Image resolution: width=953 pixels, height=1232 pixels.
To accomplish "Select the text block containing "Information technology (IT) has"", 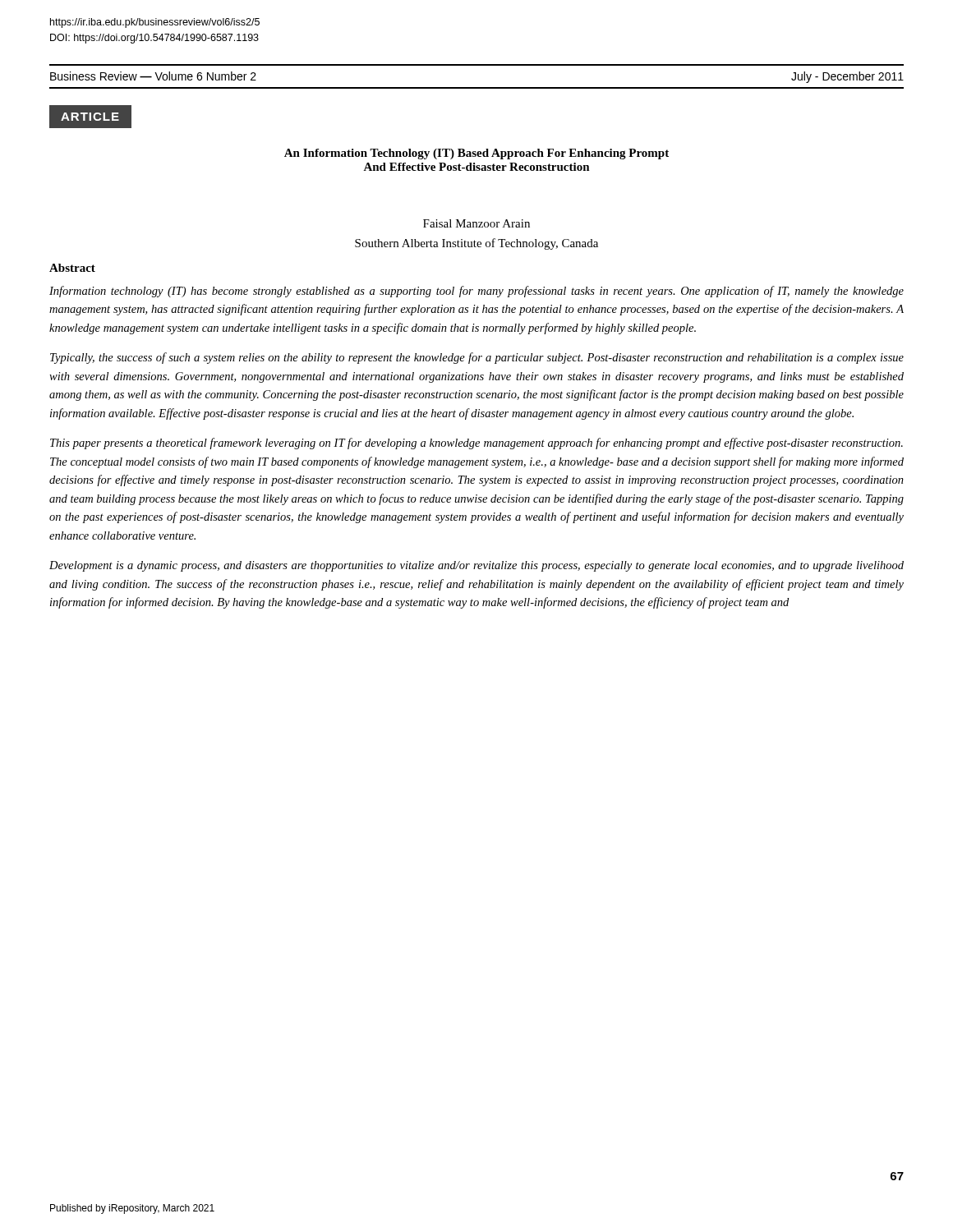I will pyautogui.click(x=476, y=309).
